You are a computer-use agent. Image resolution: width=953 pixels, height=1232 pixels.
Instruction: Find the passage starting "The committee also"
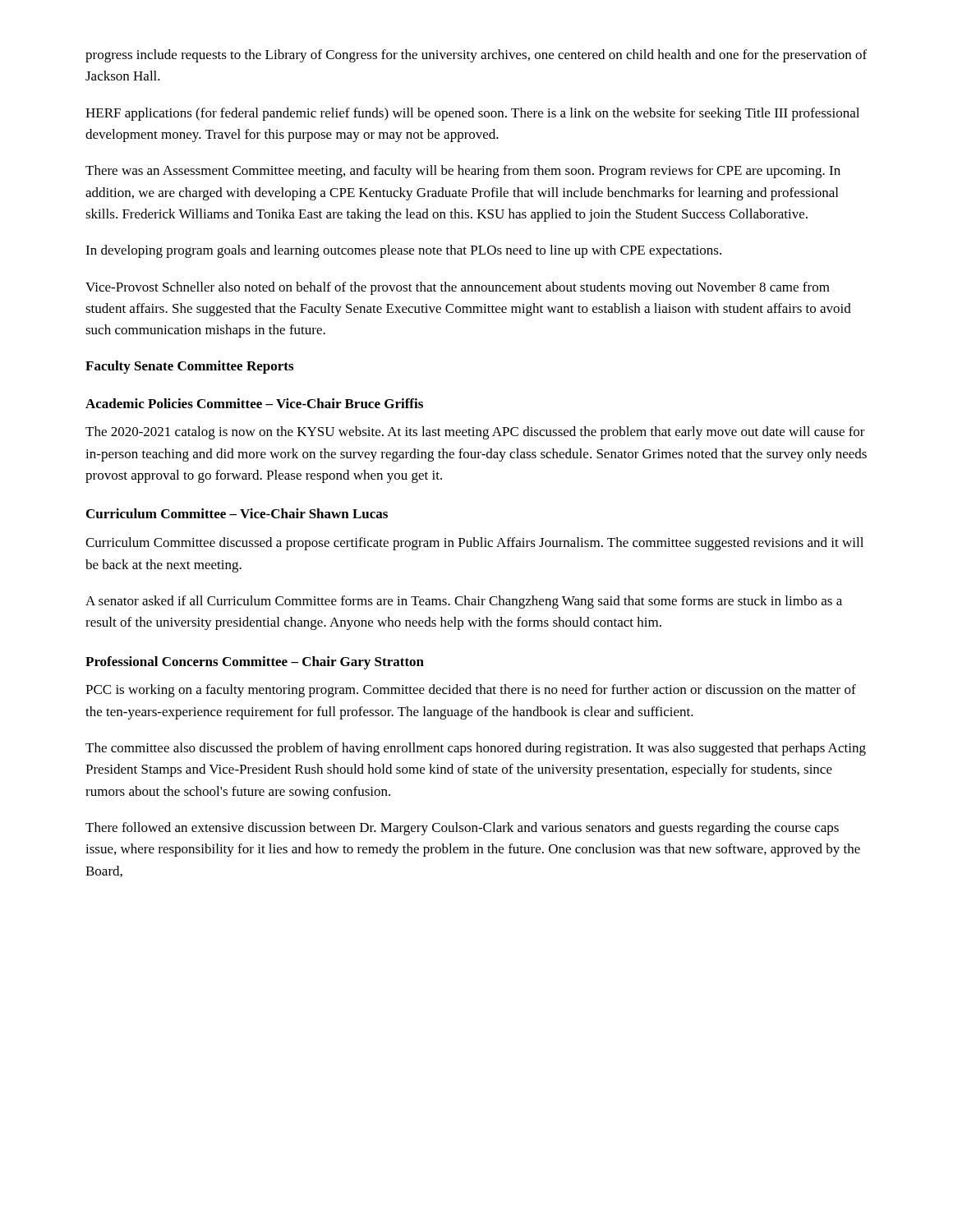click(x=476, y=770)
